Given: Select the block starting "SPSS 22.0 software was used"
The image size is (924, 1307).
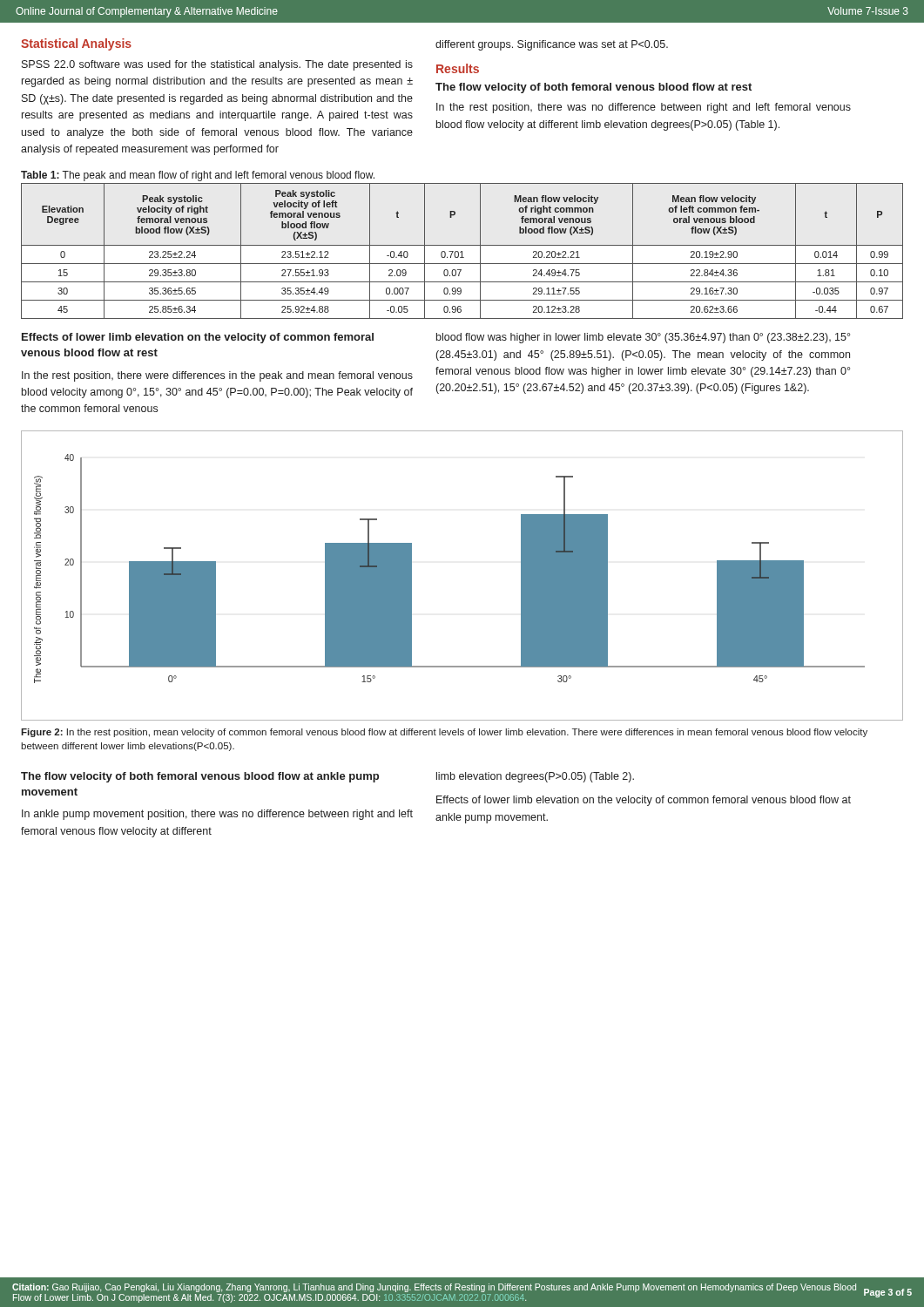Looking at the screenshot, I should pyautogui.click(x=217, y=107).
